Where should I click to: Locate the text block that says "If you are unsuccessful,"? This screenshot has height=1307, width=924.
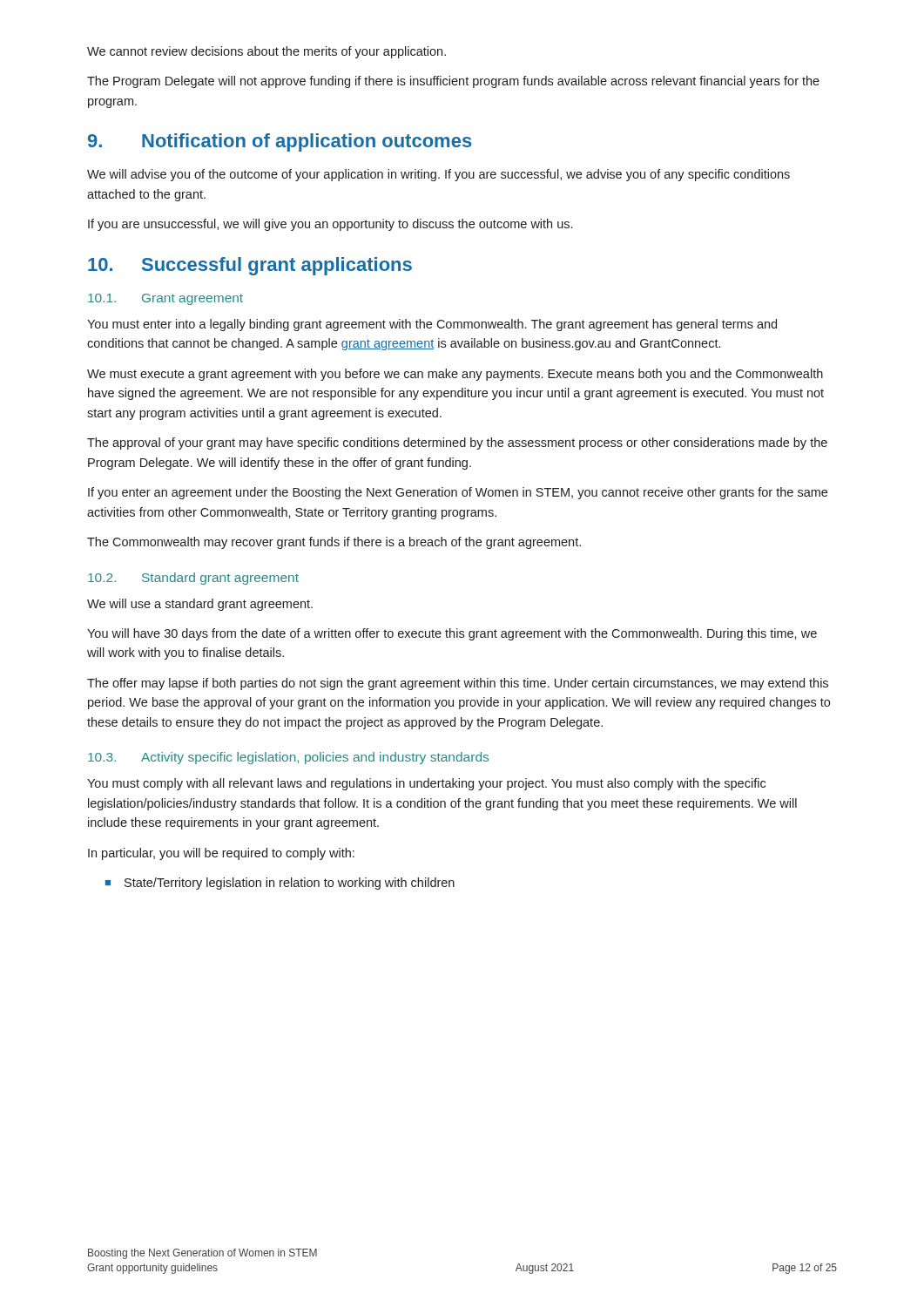[x=330, y=224]
